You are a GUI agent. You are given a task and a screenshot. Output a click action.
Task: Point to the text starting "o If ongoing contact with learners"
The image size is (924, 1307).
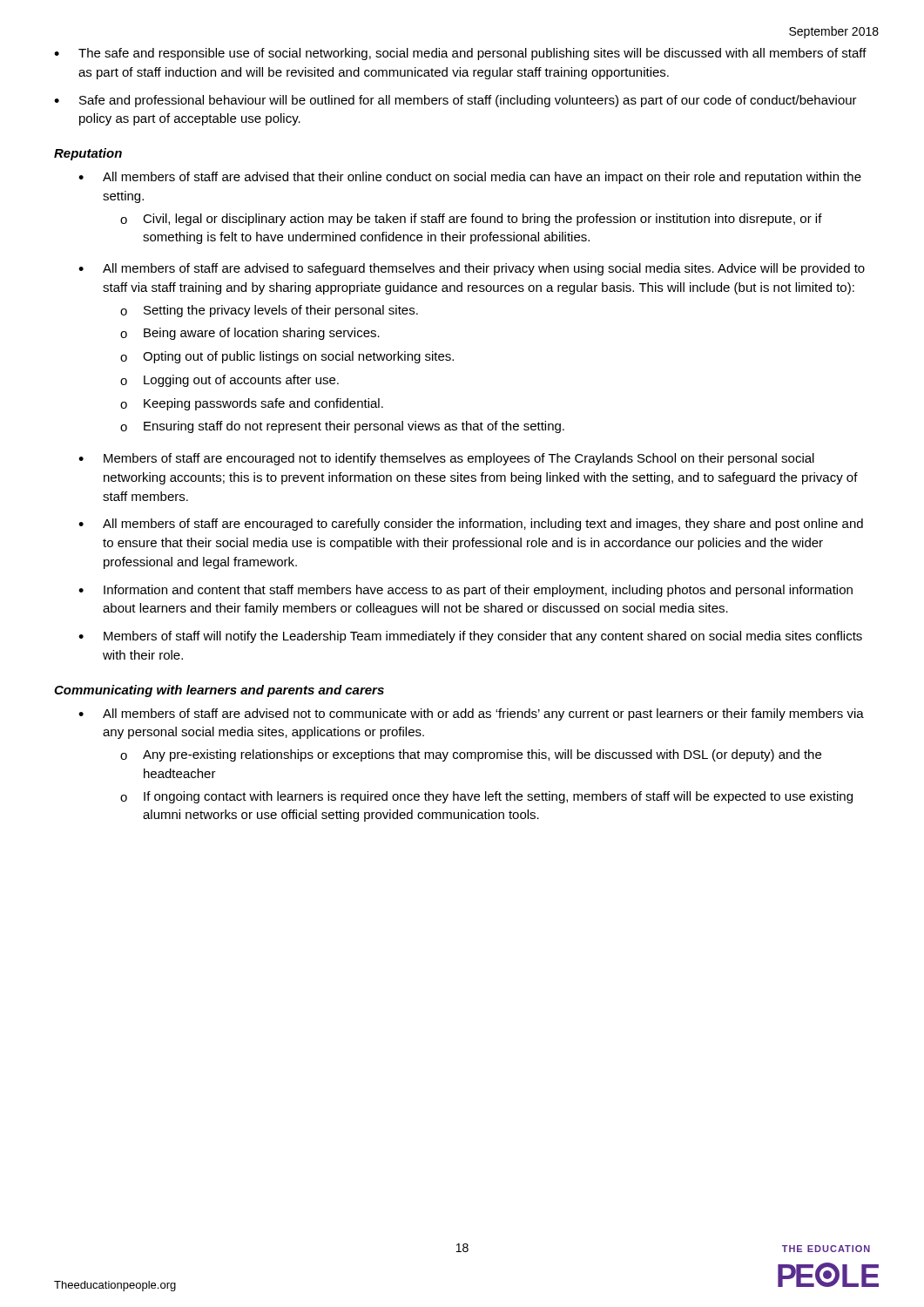tap(495, 805)
